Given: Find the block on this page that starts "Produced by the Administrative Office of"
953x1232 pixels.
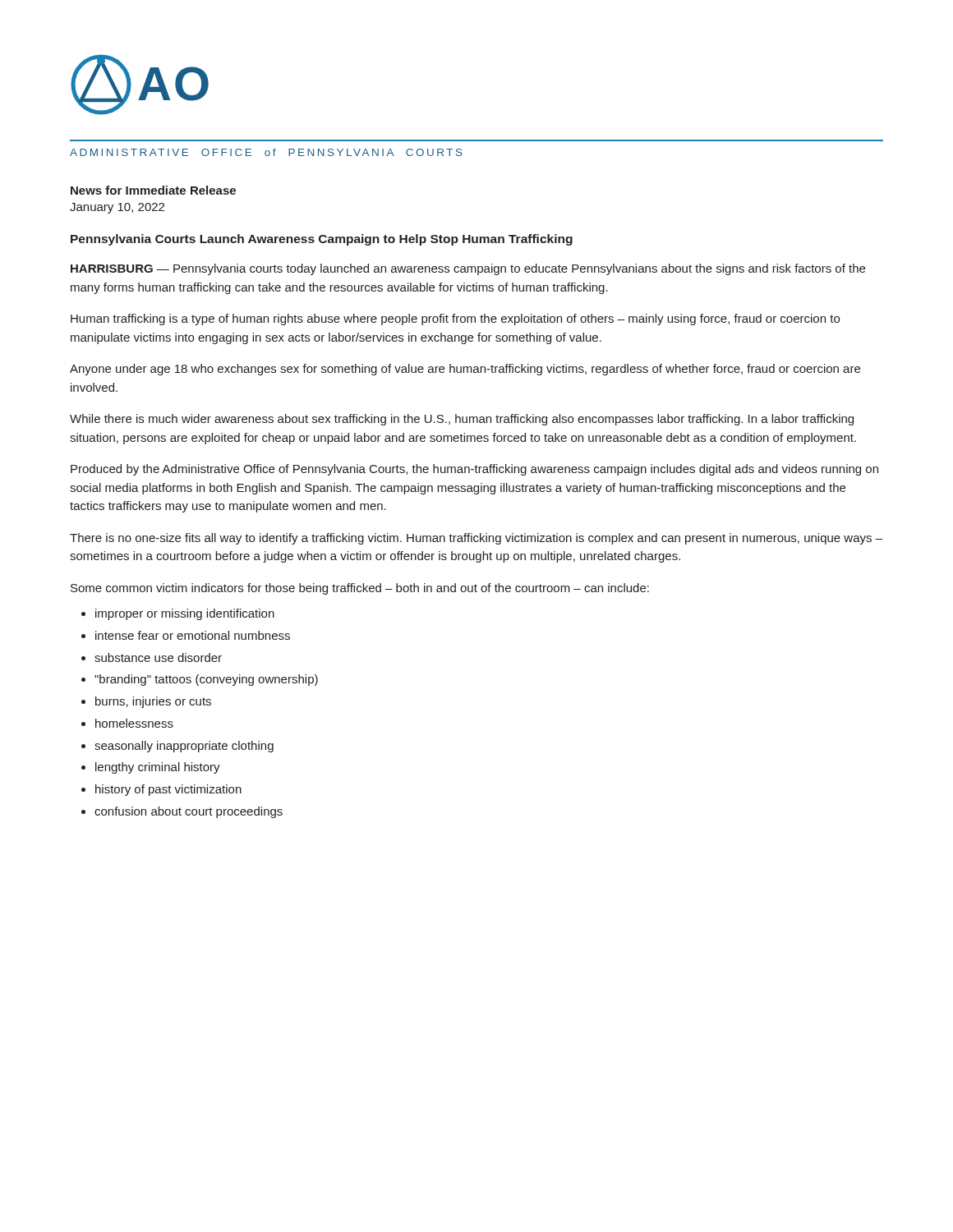Looking at the screenshot, I should tap(474, 487).
